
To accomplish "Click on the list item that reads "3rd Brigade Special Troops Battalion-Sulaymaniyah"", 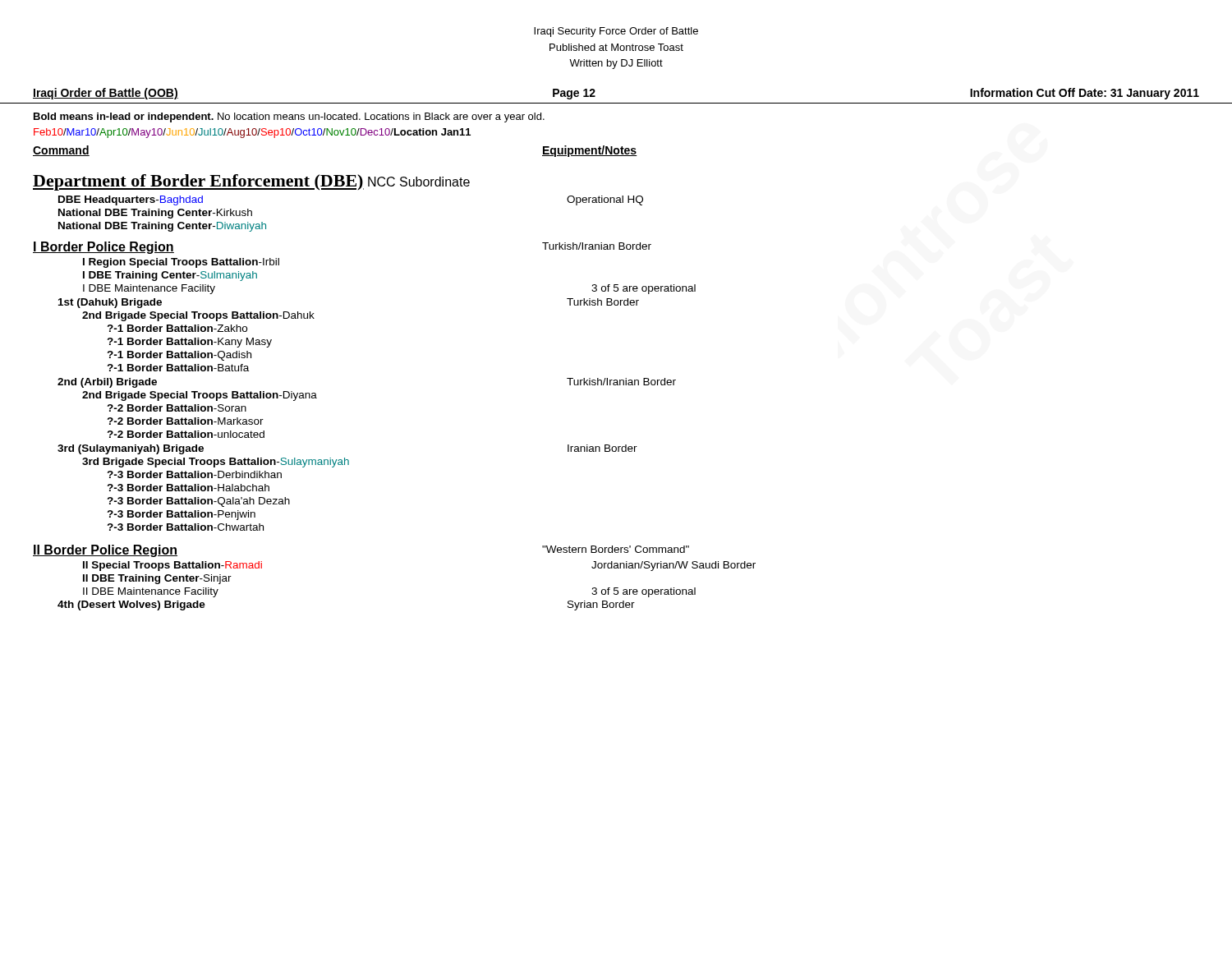I will [x=312, y=461].
